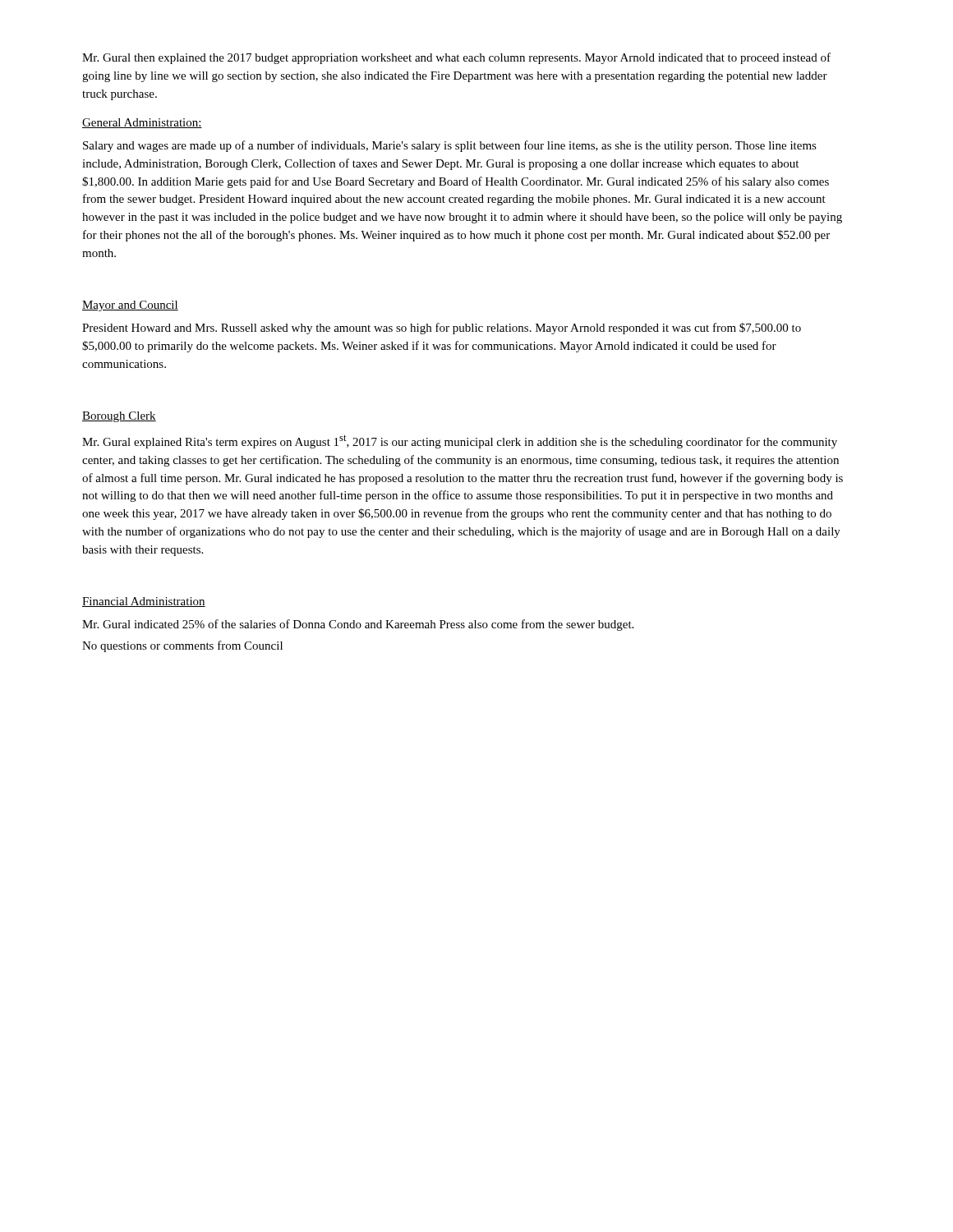Point to the text block starting "Borough Clerk"
Image resolution: width=953 pixels, height=1232 pixels.
[119, 416]
